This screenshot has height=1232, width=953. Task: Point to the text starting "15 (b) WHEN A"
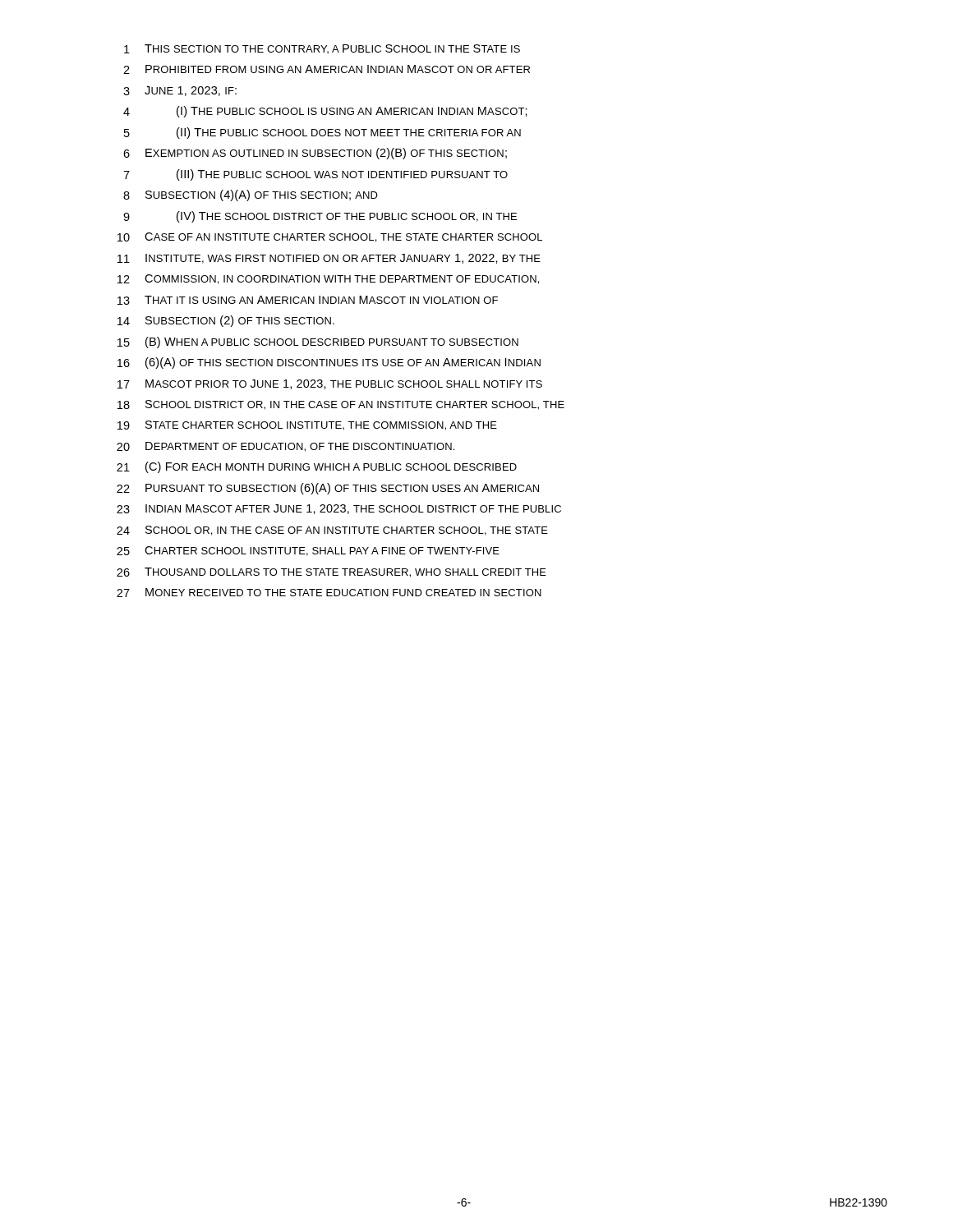493,342
